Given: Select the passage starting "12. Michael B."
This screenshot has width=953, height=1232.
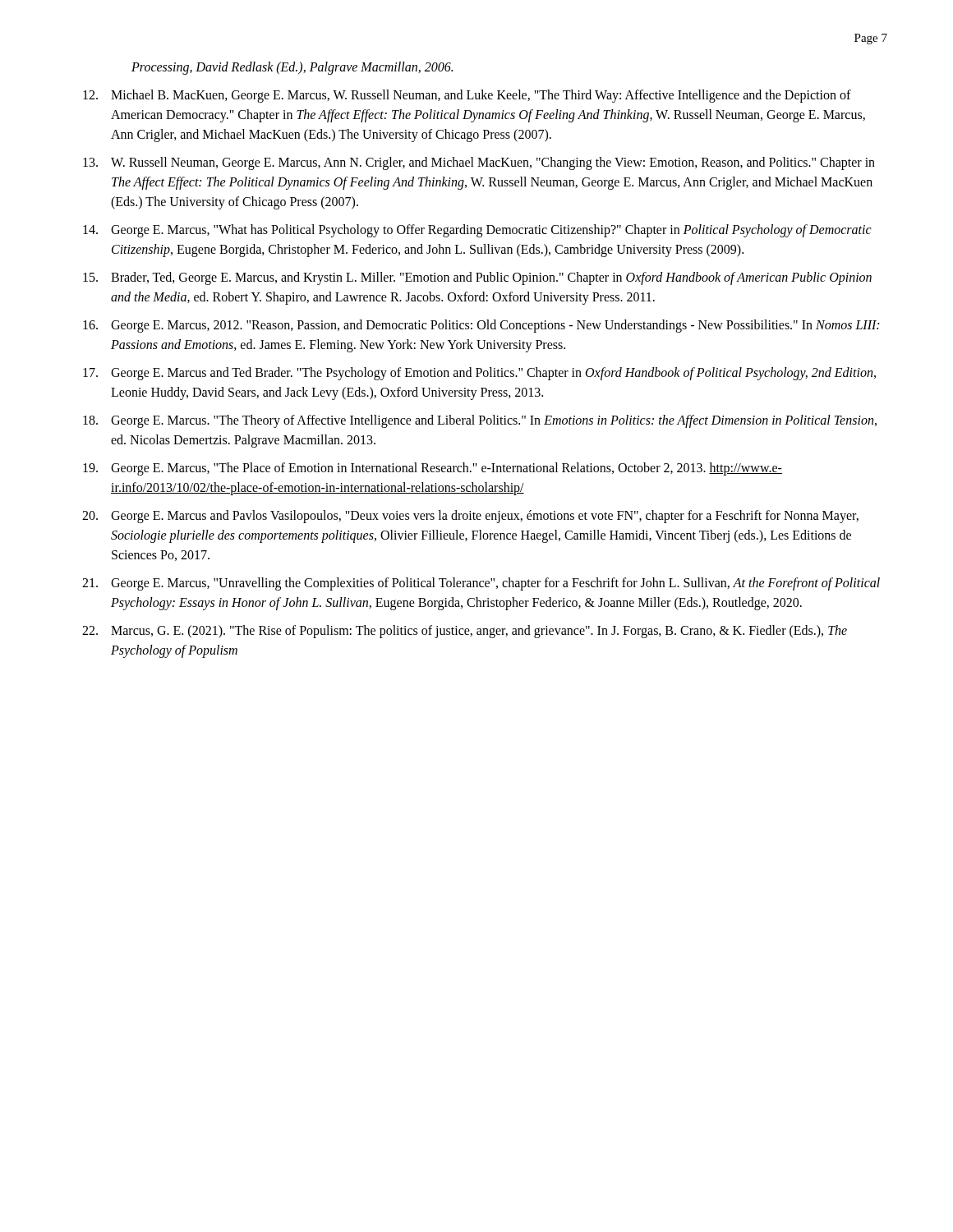Looking at the screenshot, I should 485,115.
